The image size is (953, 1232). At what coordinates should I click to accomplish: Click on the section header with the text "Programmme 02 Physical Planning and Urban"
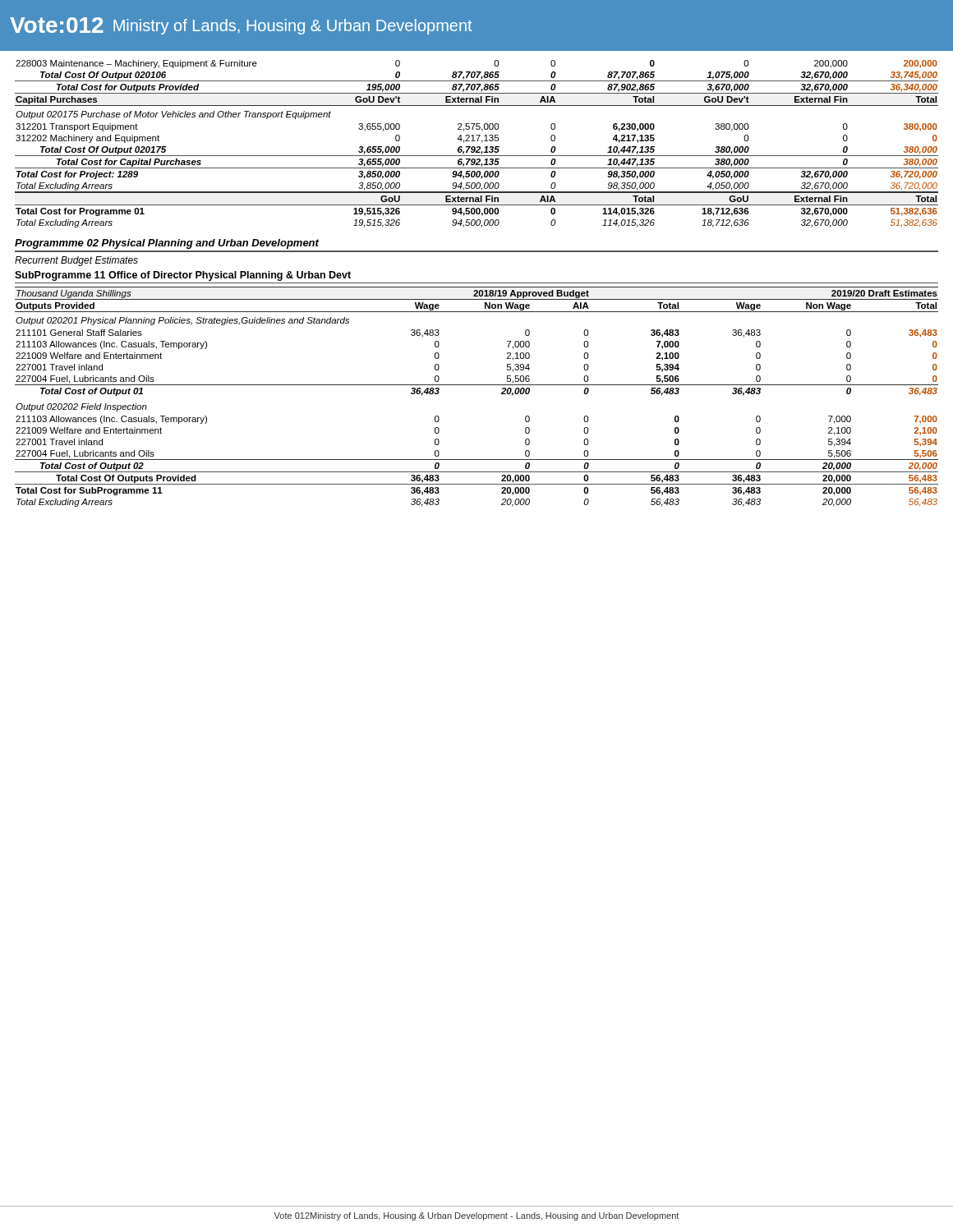coord(167,243)
